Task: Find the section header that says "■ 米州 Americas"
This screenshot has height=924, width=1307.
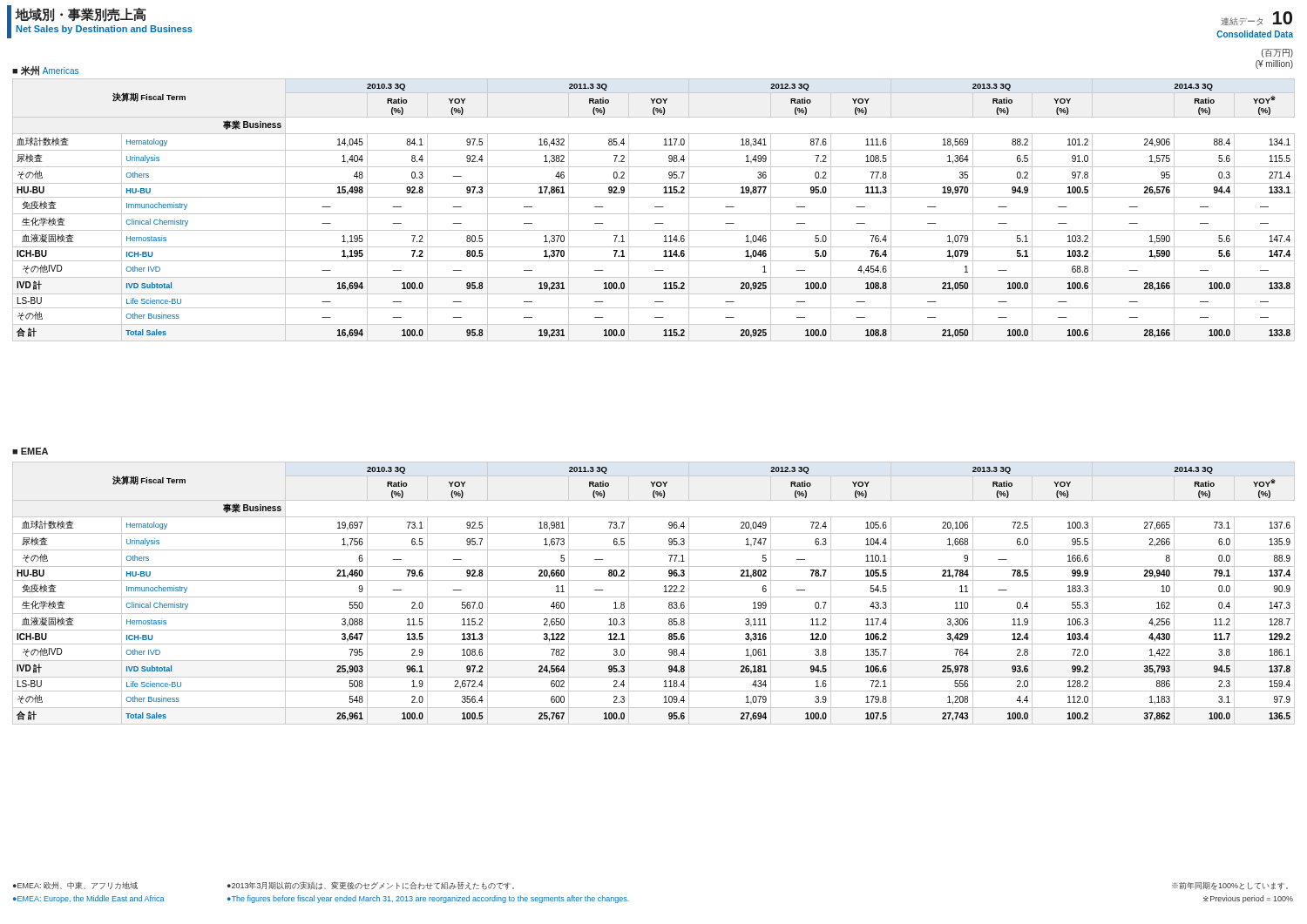Action: click(x=45, y=71)
